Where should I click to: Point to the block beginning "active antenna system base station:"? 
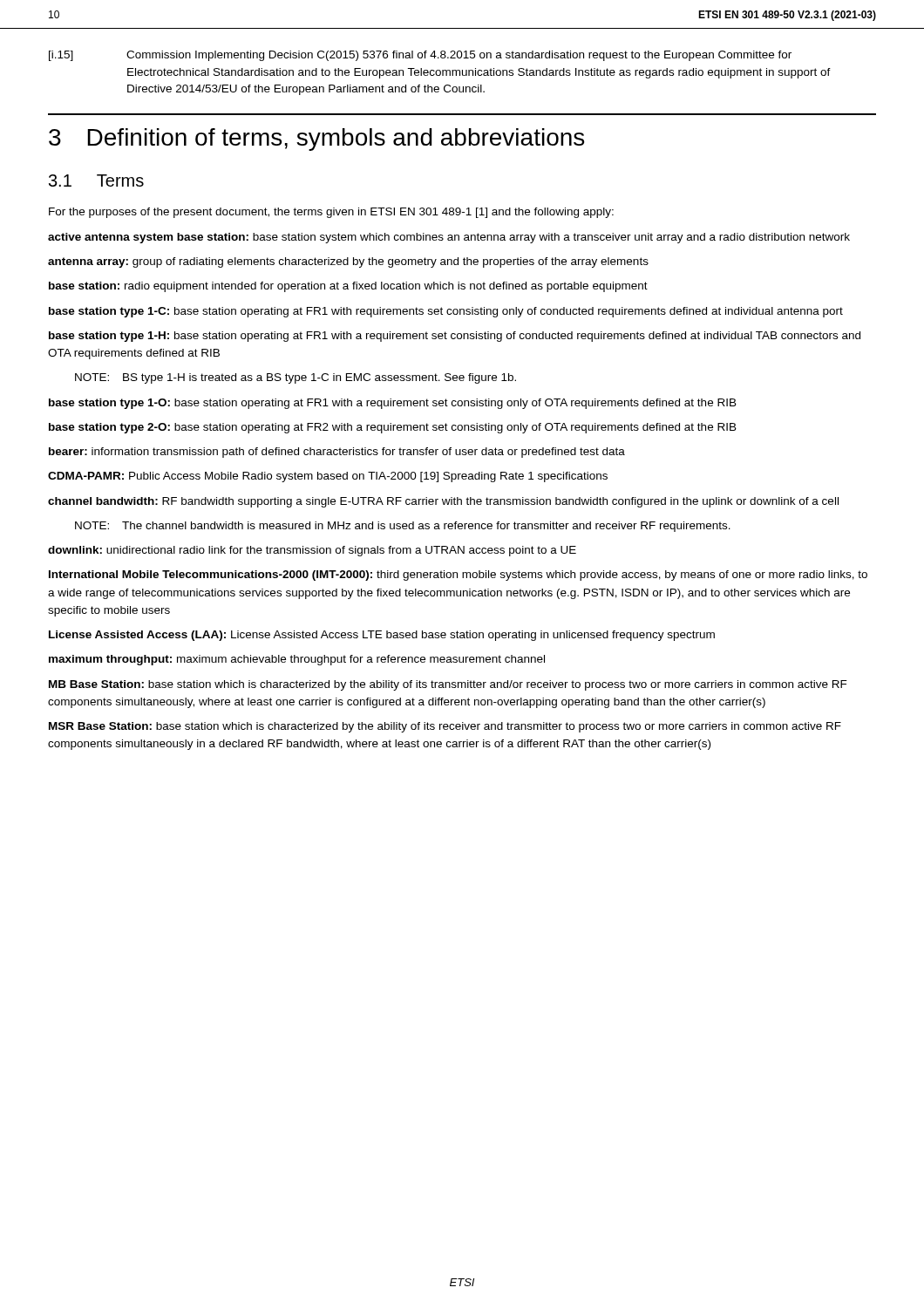pos(449,237)
